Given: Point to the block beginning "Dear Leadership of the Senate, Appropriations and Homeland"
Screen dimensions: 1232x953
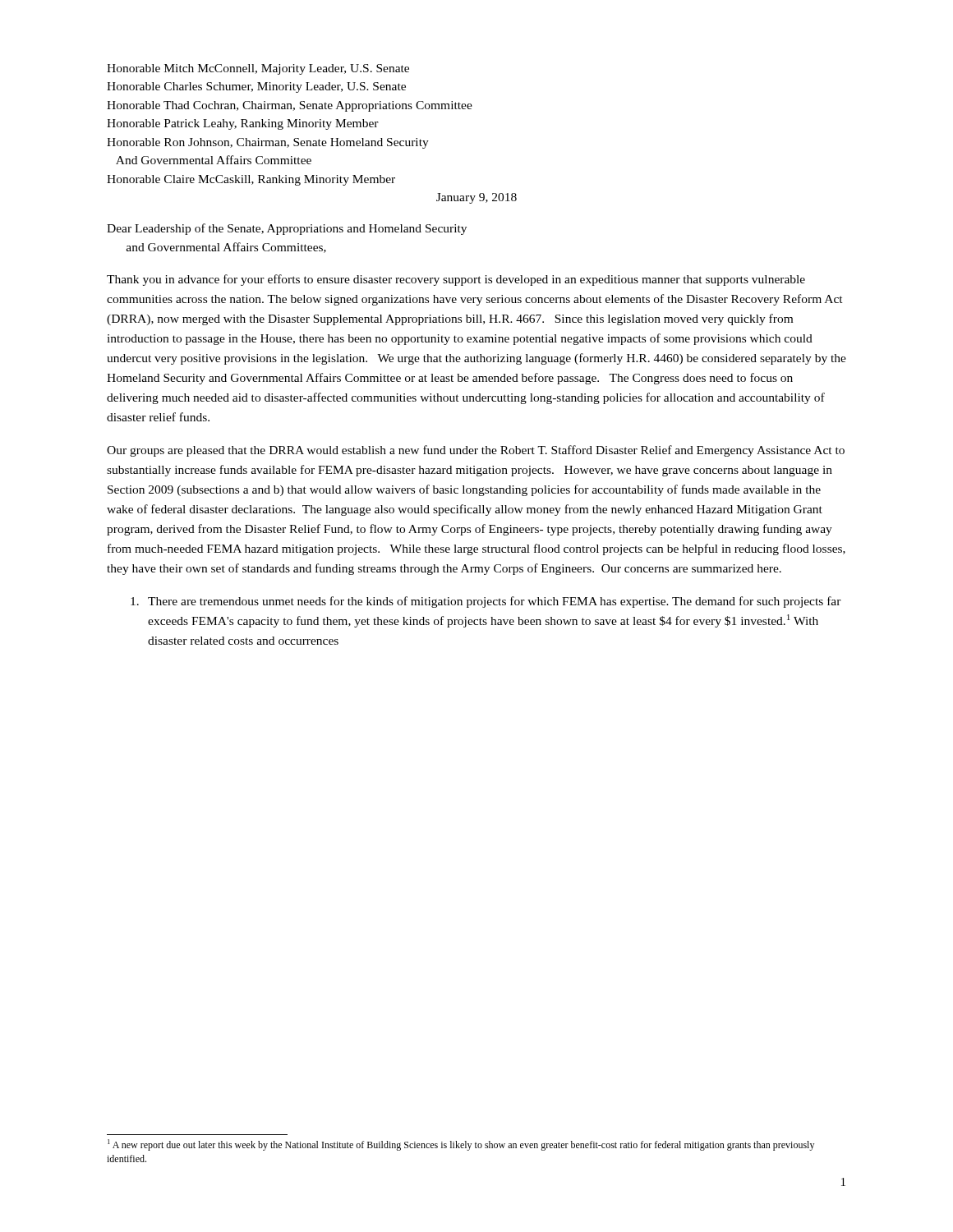Looking at the screenshot, I should (x=287, y=237).
